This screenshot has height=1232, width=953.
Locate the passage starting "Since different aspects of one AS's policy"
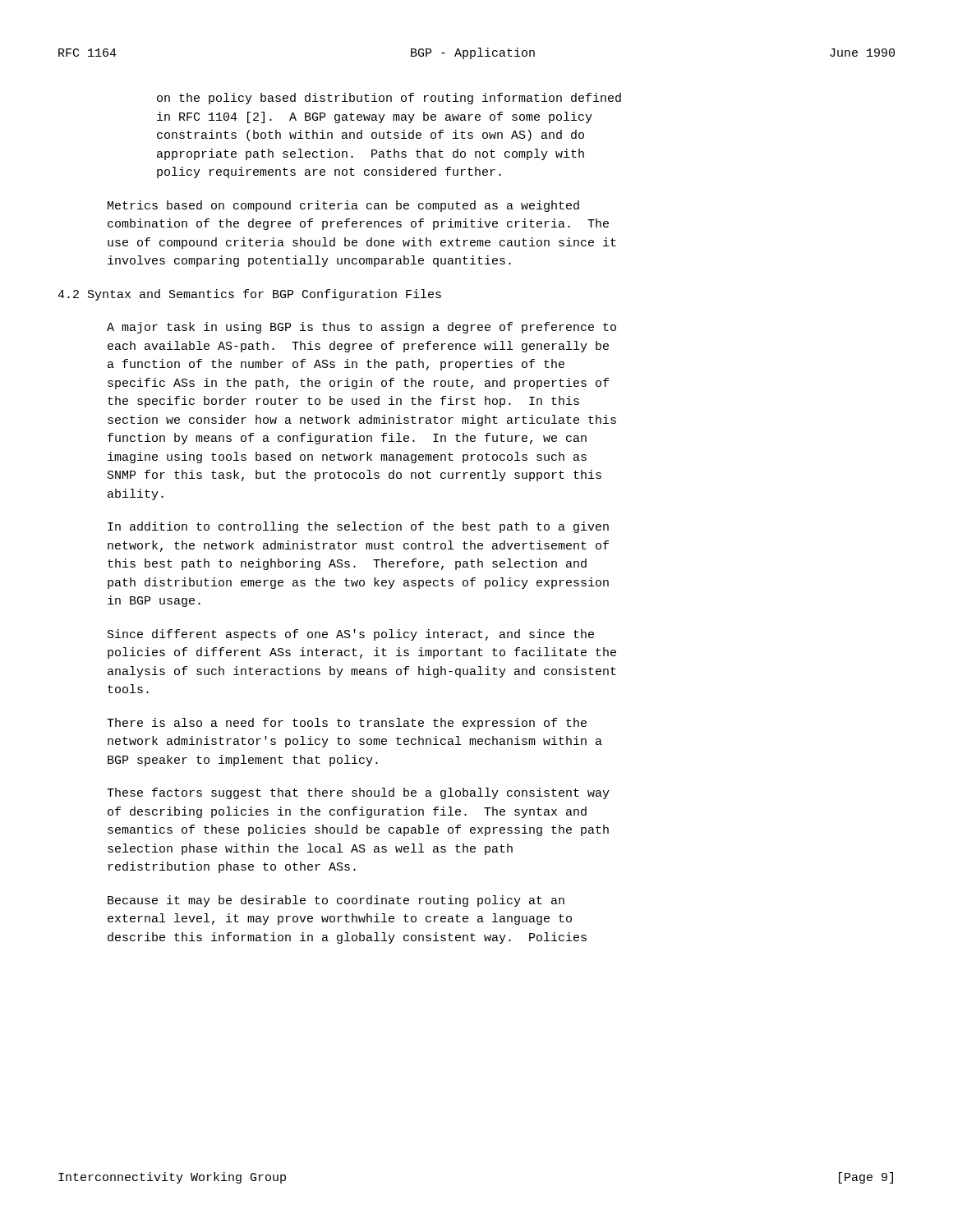pyautogui.click(x=362, y=663)
